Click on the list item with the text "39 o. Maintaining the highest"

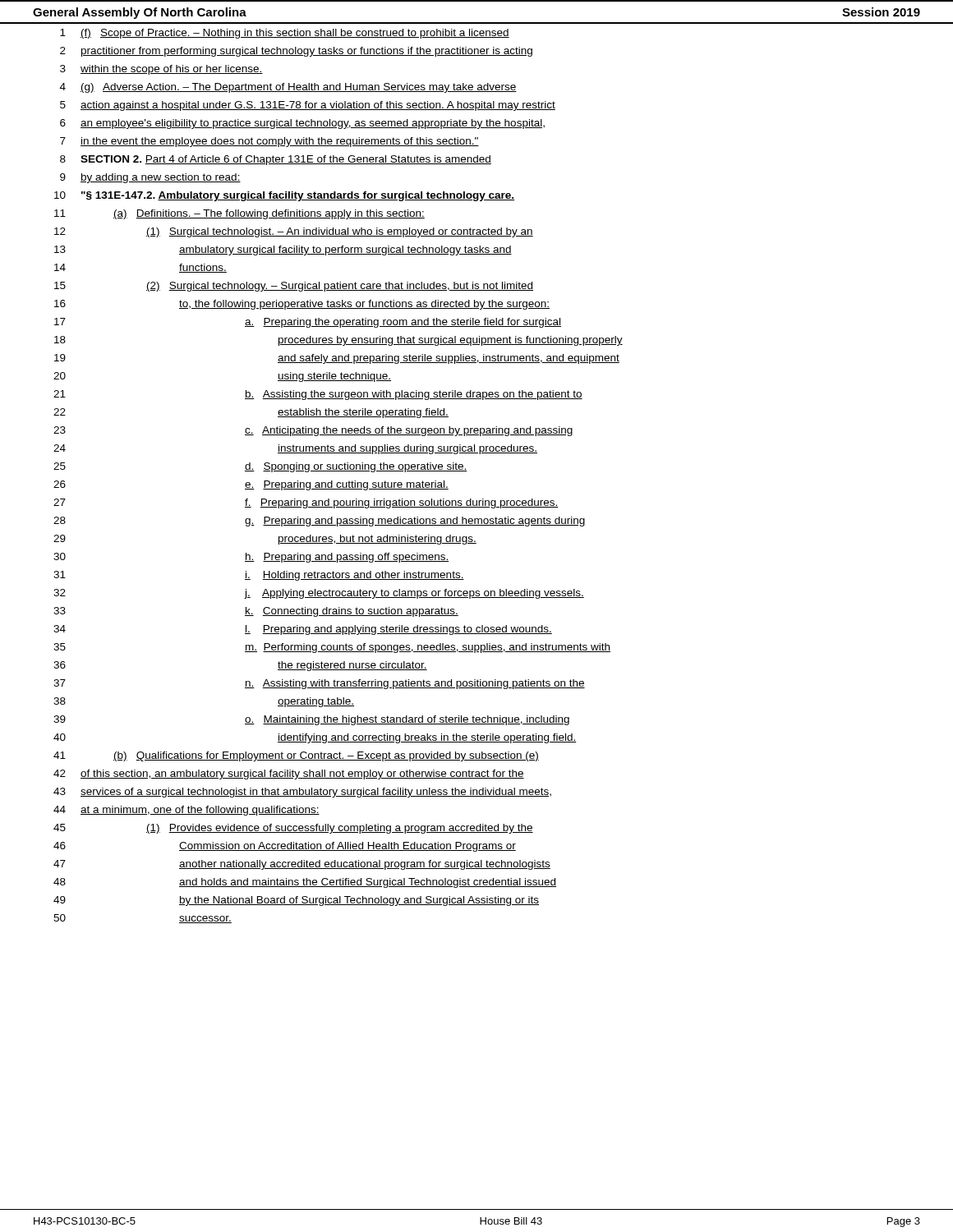point(476,719)
